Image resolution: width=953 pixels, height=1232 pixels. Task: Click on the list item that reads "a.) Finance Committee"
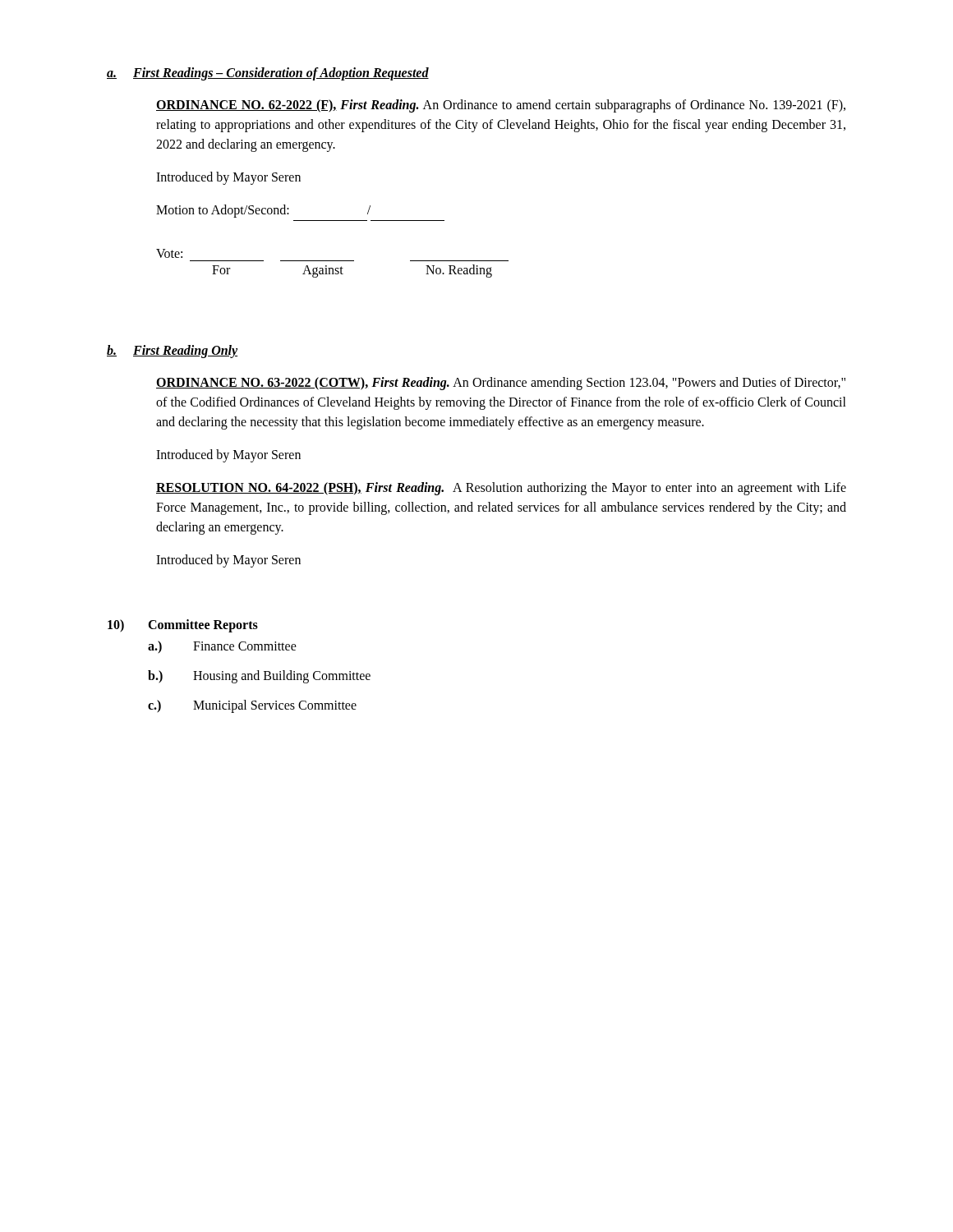coord(222,646)
